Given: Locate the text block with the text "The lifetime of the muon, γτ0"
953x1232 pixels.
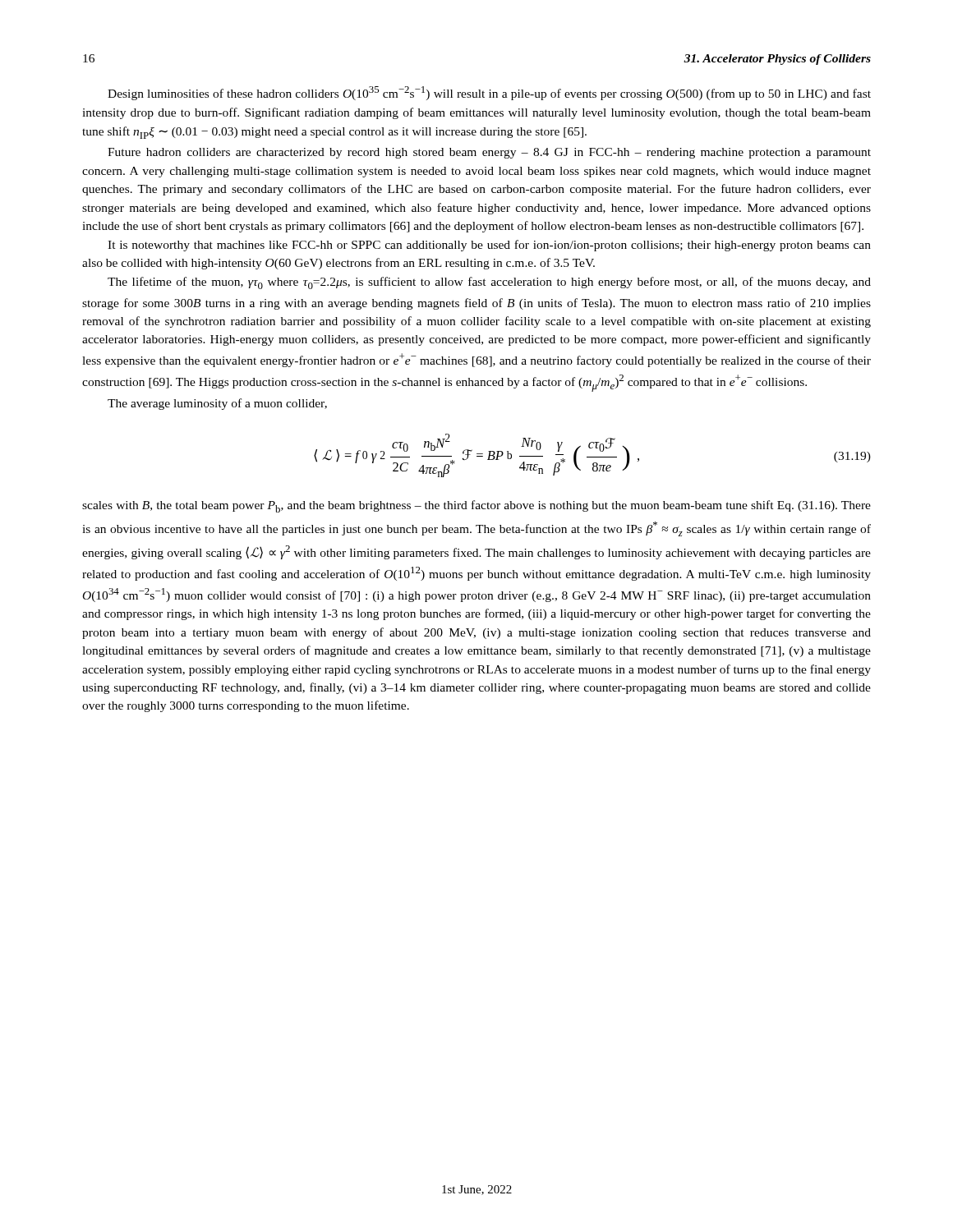Looking at the screenshot, I should click(x=476, y=333).
